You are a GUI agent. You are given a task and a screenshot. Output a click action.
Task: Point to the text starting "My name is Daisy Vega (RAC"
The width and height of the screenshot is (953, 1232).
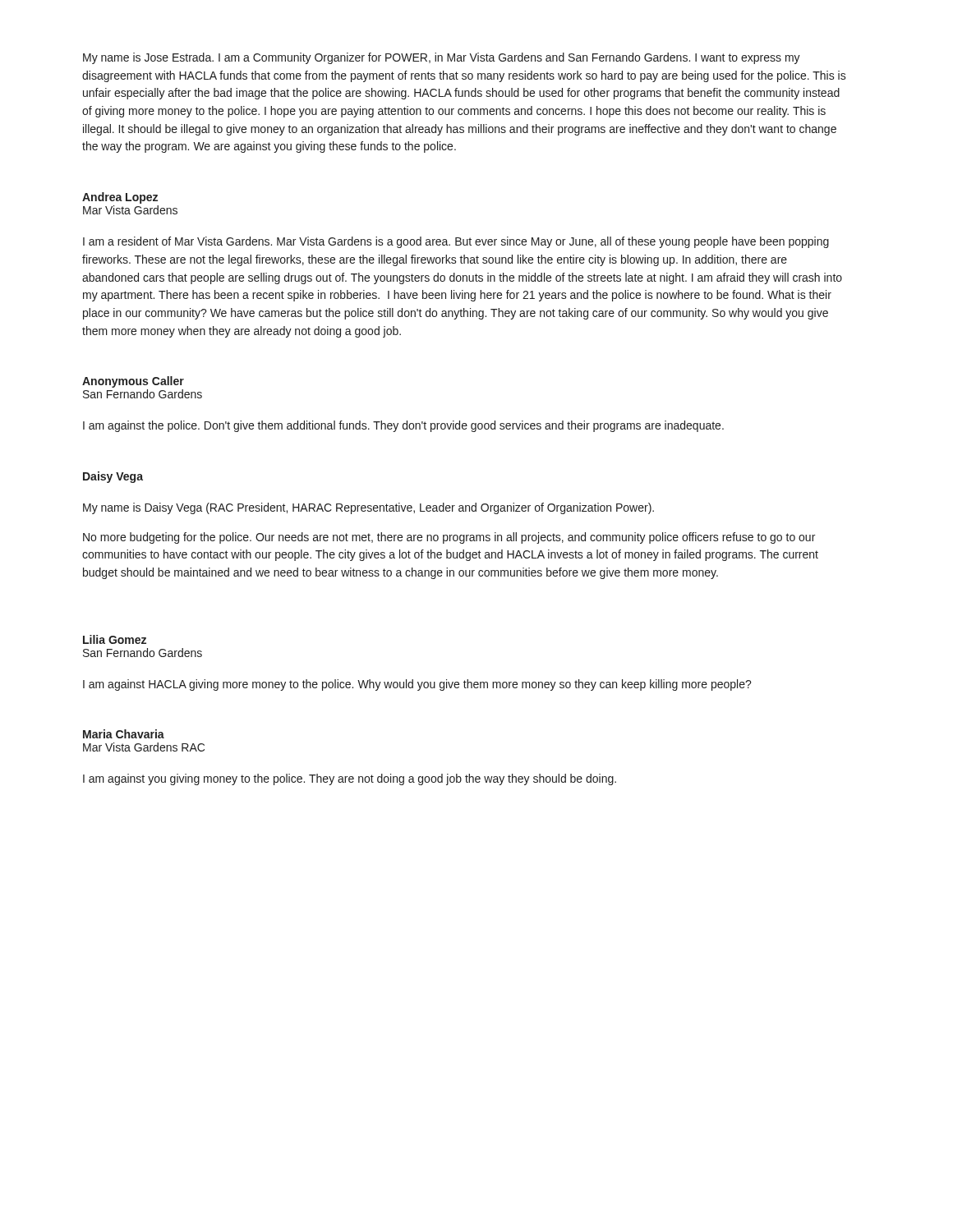click(x=369, y=508)
